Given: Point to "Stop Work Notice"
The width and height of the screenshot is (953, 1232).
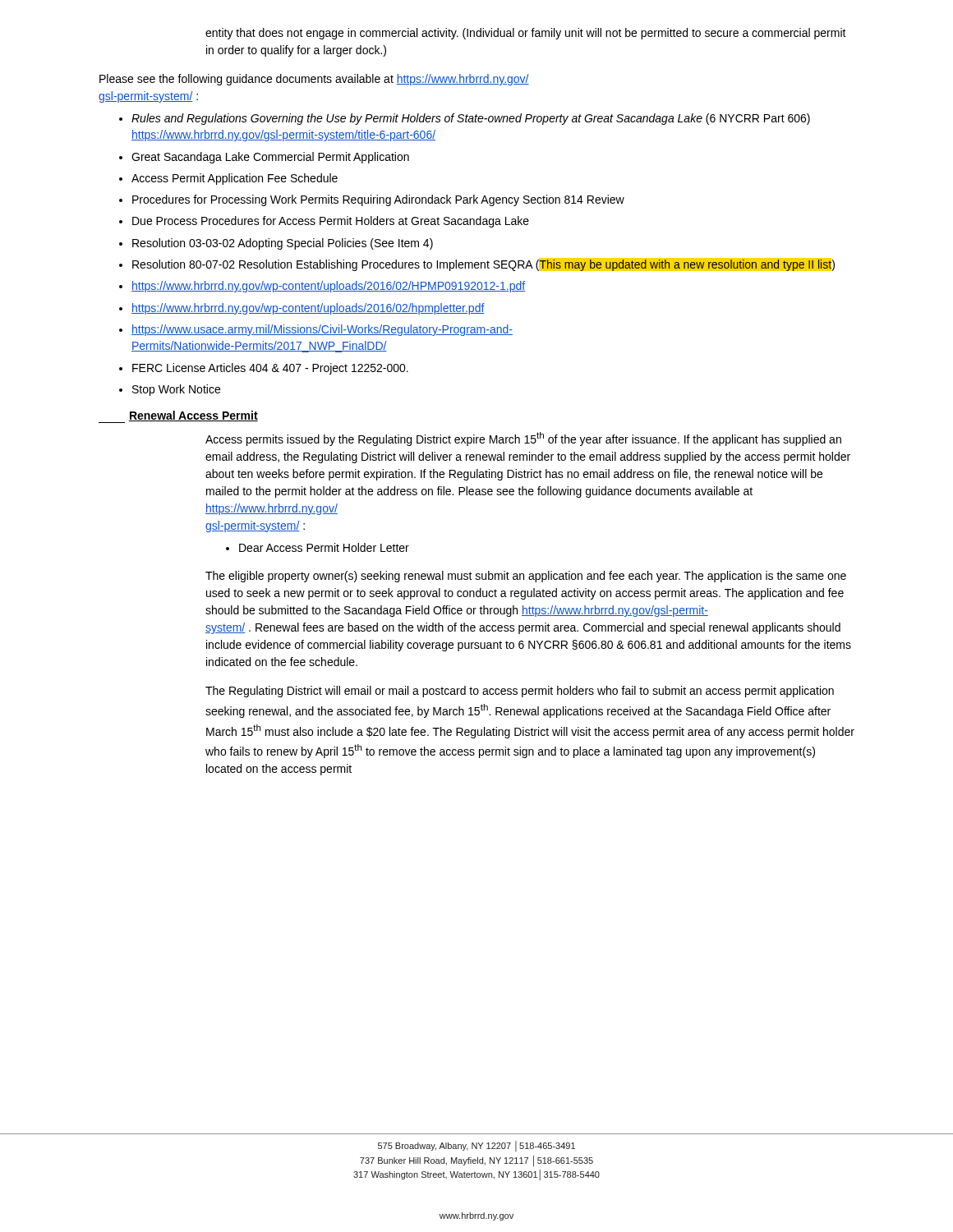Looking at the screenshot, I should tap(176, 389).
